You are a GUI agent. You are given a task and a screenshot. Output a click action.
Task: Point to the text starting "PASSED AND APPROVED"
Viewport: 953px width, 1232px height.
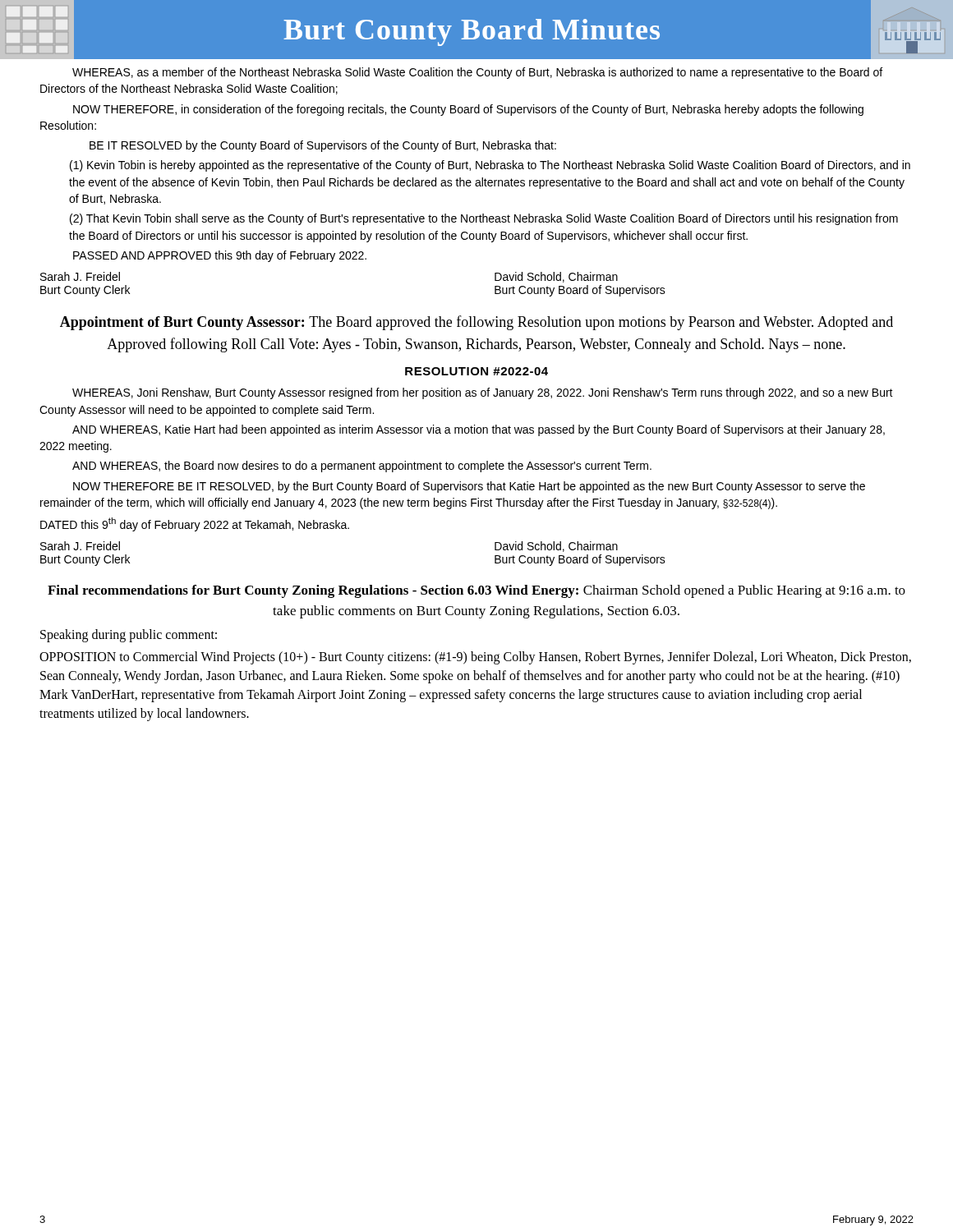pos(220,256)
